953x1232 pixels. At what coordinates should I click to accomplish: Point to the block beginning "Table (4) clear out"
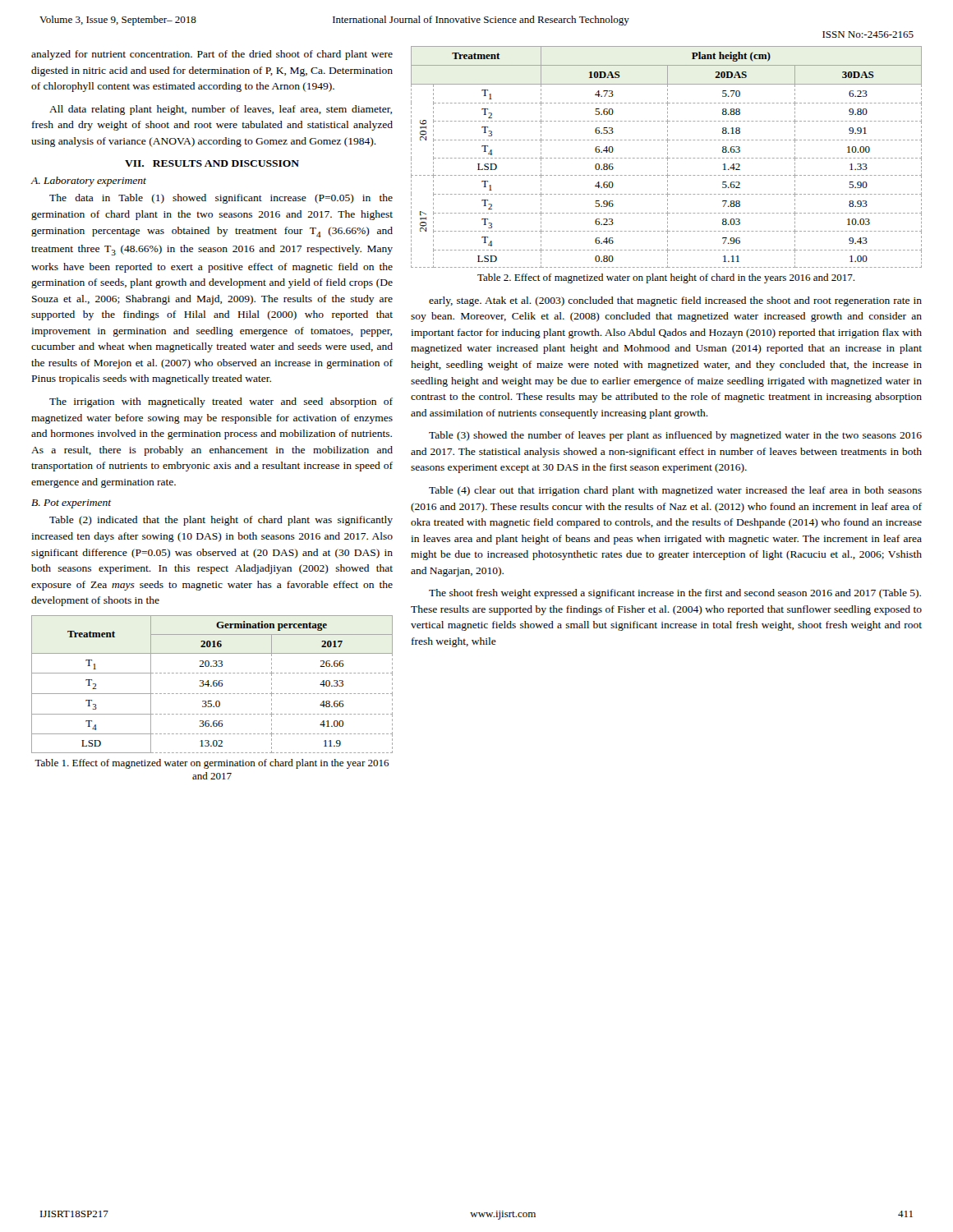click(x=666, y=530)
